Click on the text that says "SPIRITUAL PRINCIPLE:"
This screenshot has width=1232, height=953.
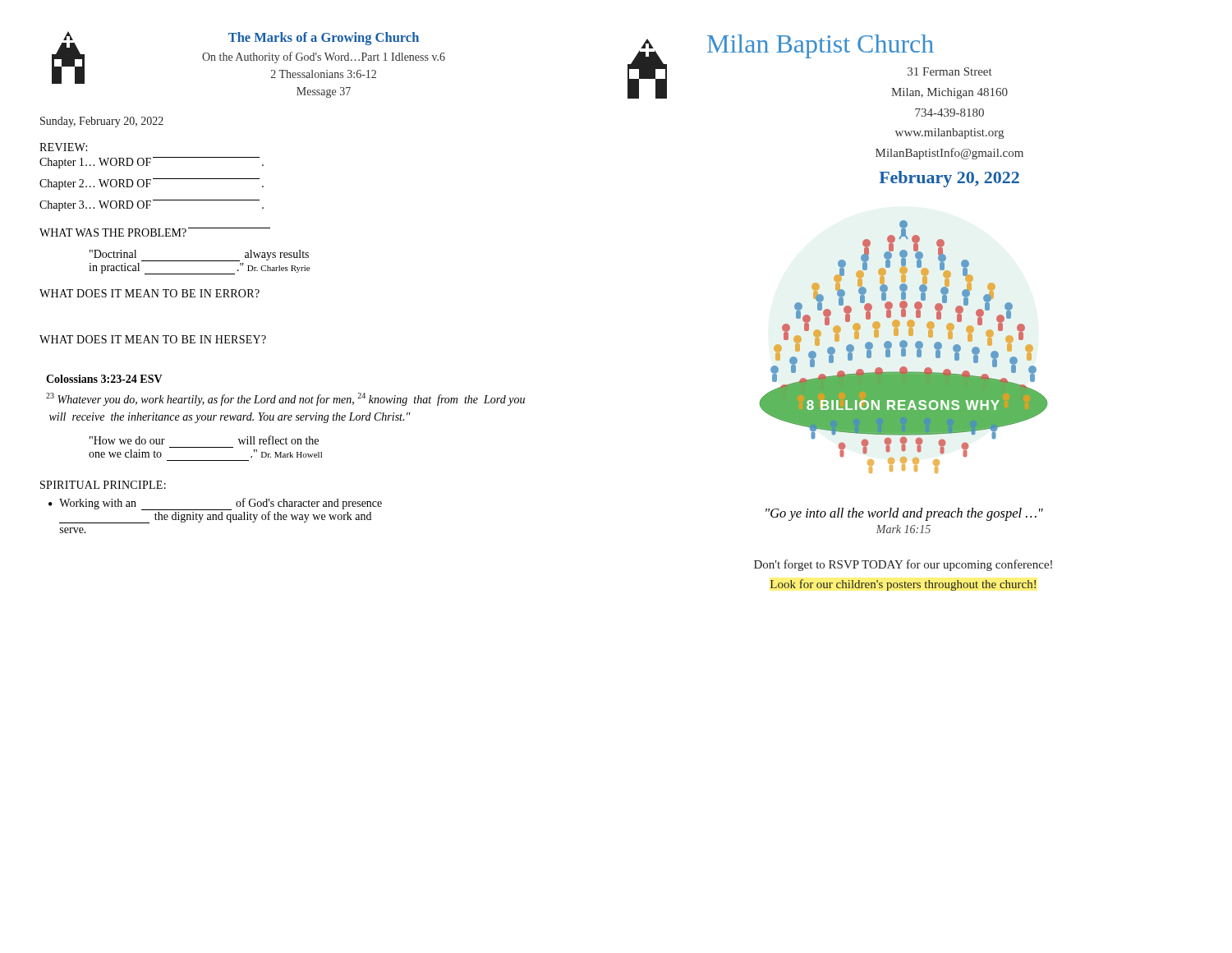pos(103,485)
